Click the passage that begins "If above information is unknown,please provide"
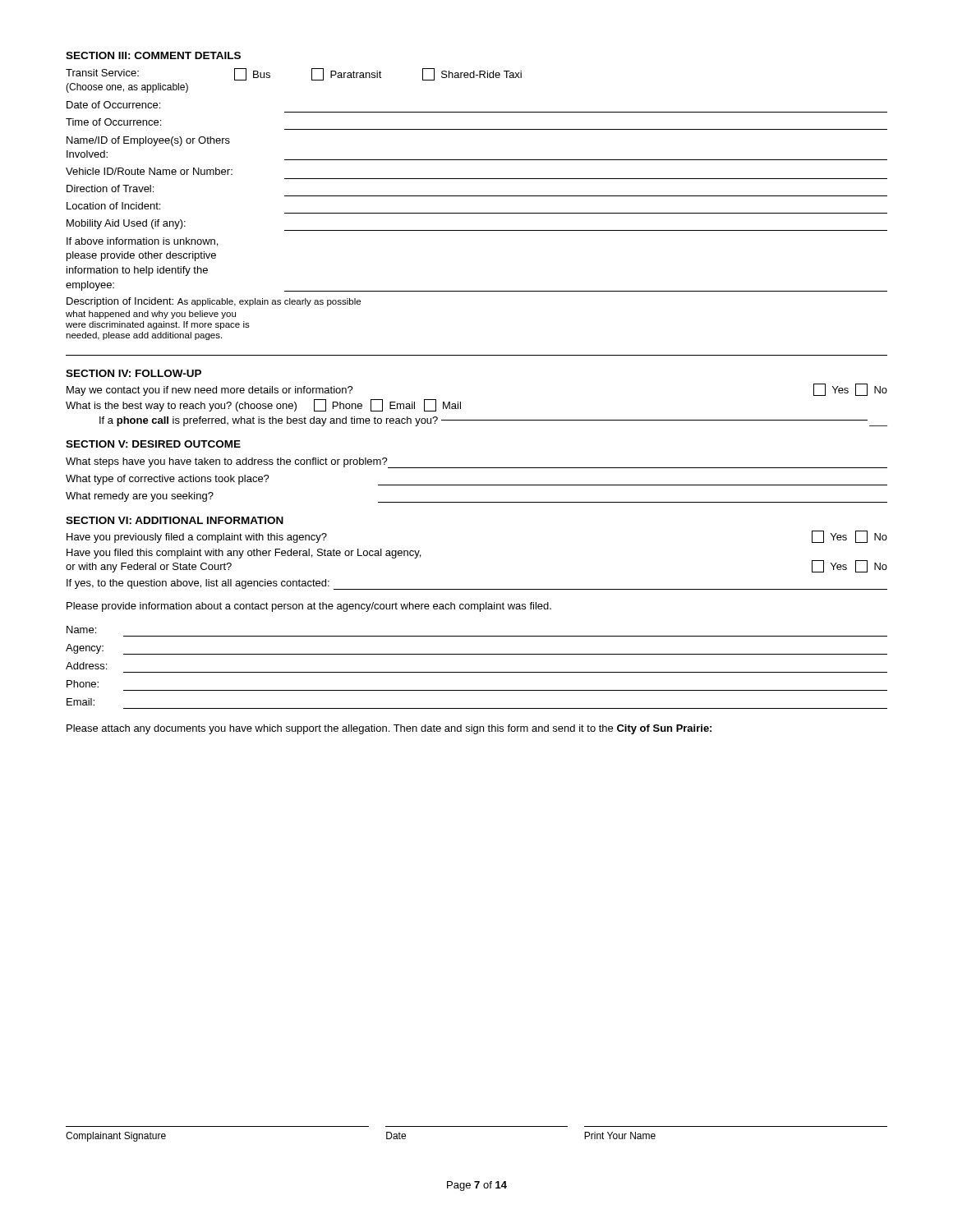 pos(142,242)
